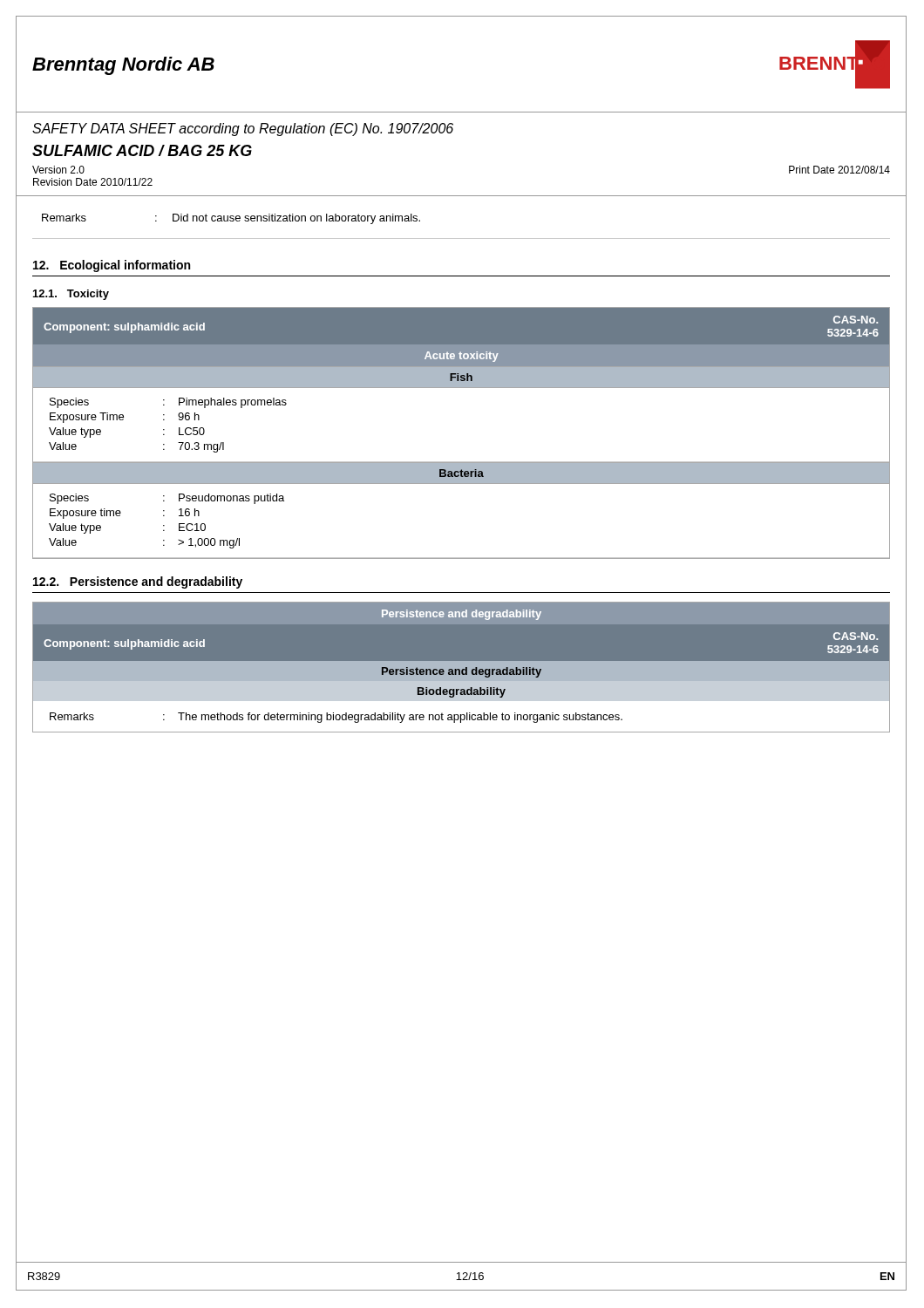This screenshot has width=924, height=1308.
Task: Select the title containing "SAFETY DATA SHEET according to"
Action: click(243, 129)
